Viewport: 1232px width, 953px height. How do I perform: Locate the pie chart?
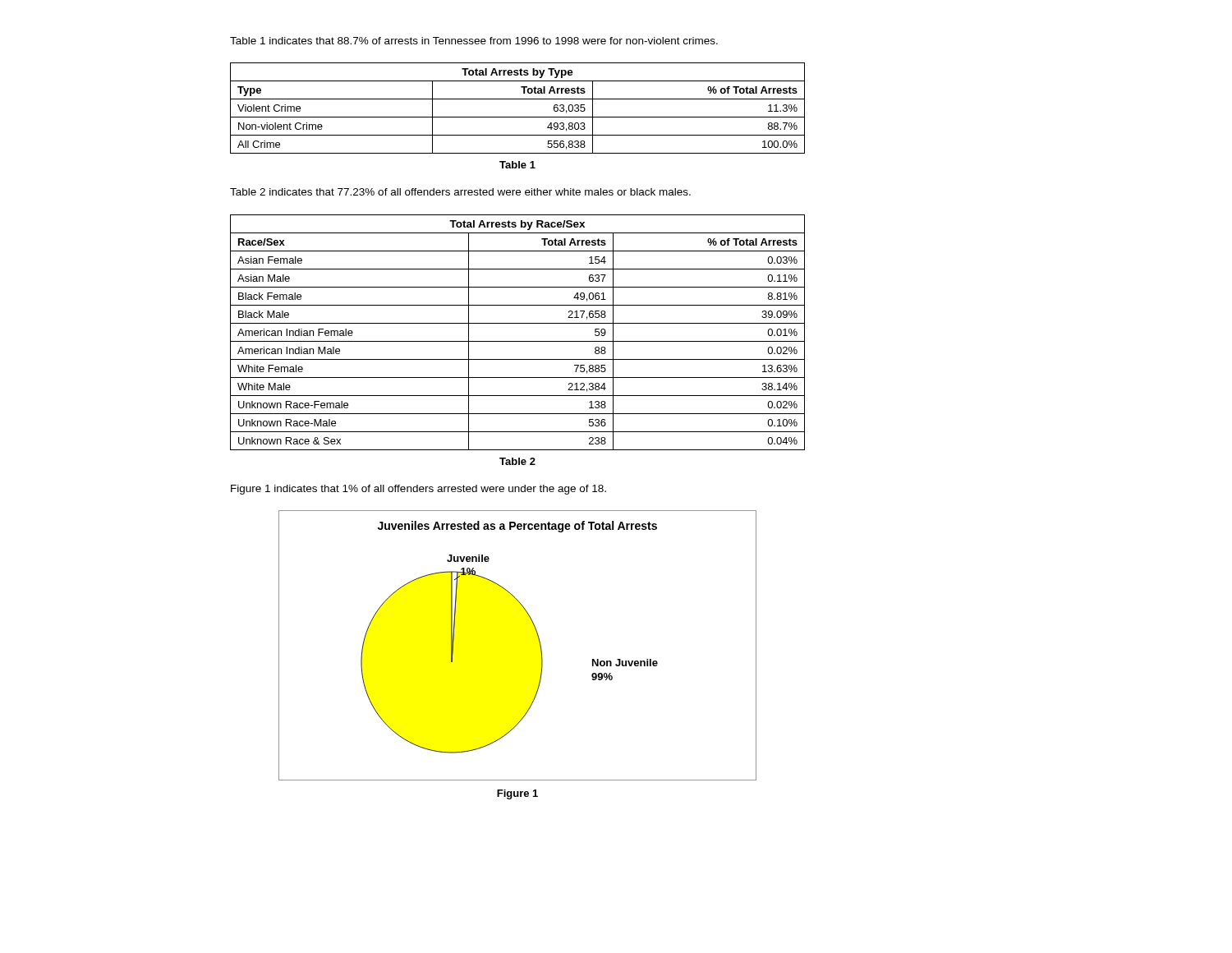click(x=517, y=645)
